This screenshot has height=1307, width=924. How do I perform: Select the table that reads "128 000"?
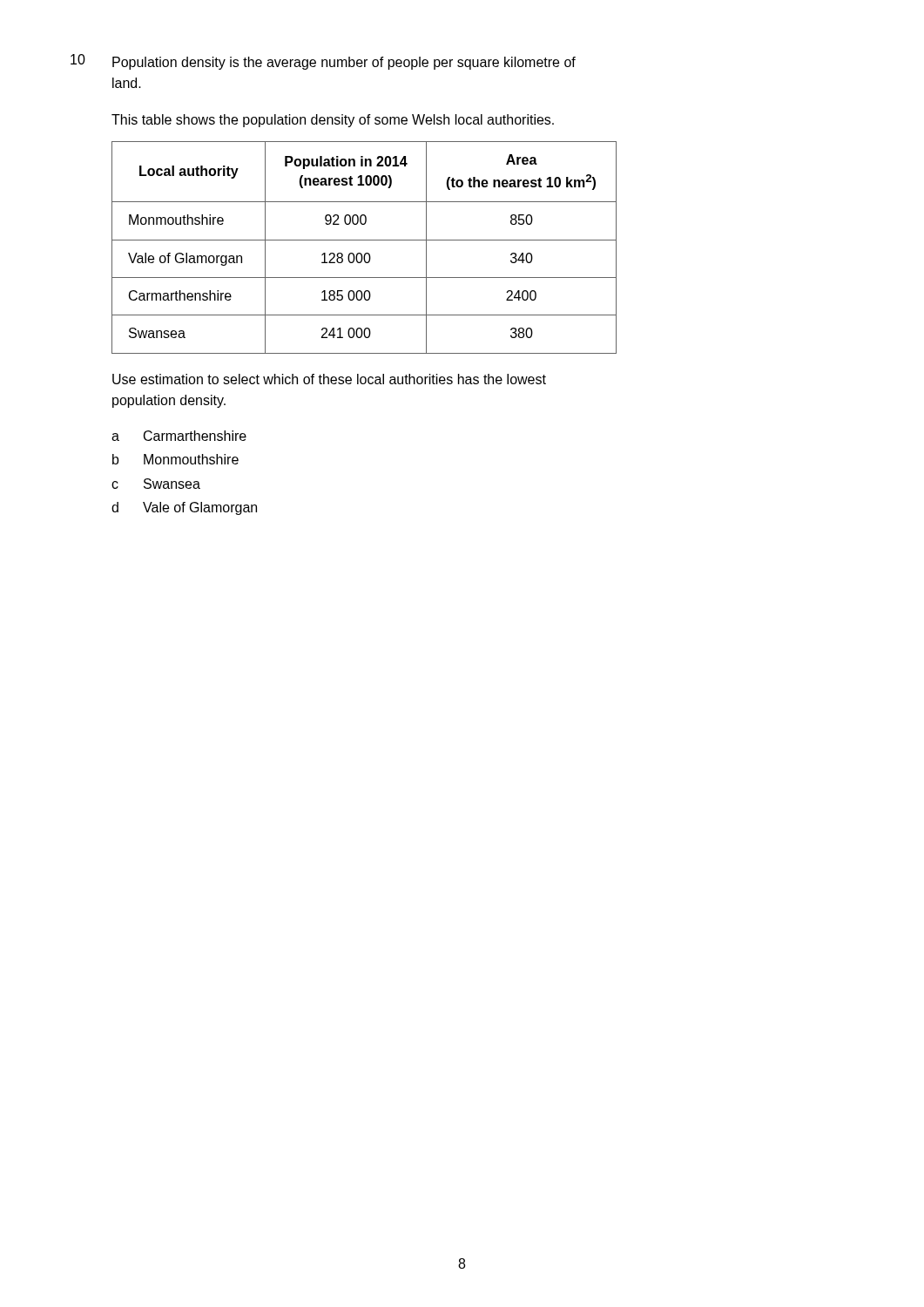pyautogui.click(x=483, y=247)
